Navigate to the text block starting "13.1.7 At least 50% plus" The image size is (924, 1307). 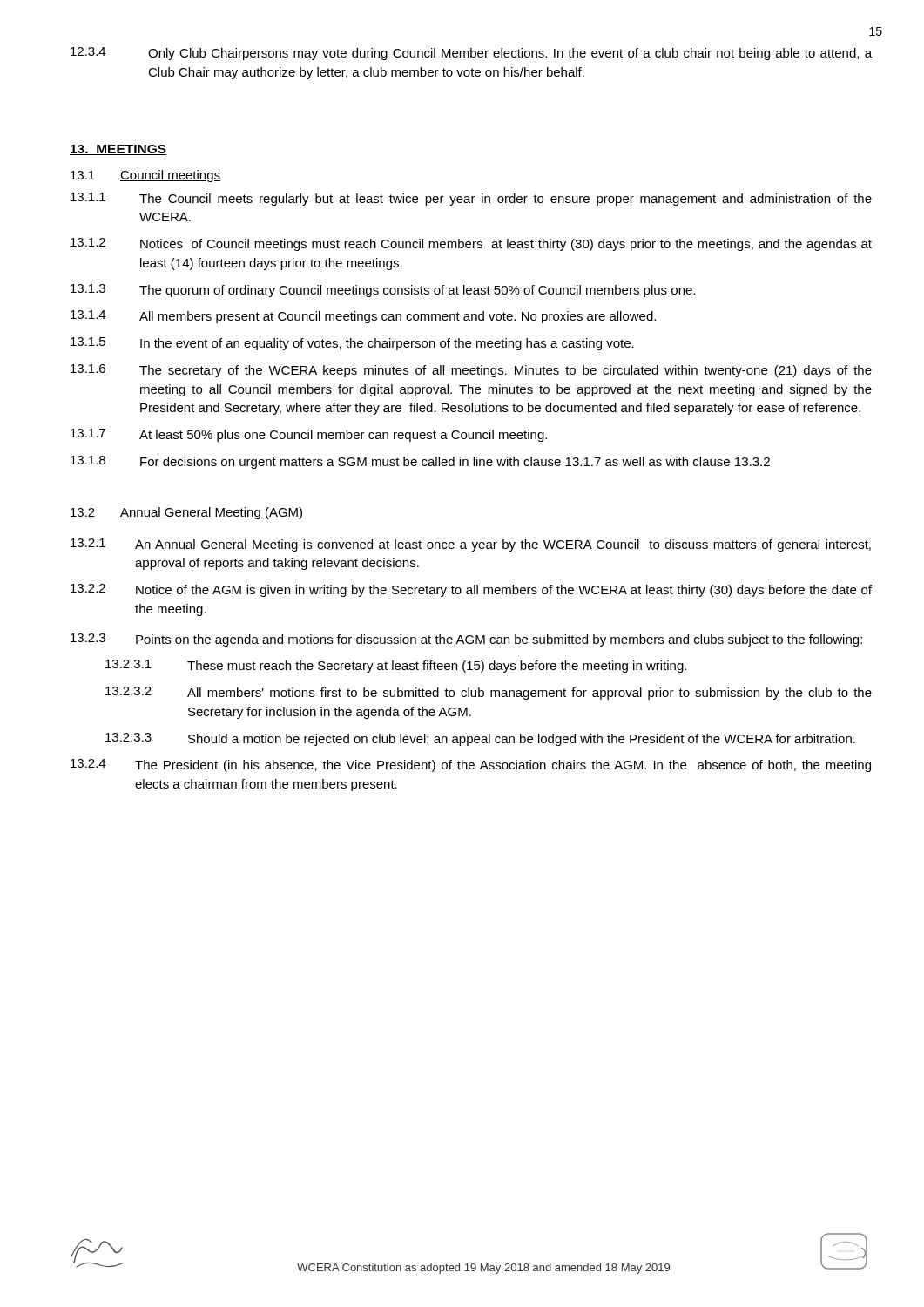point(471,435)
